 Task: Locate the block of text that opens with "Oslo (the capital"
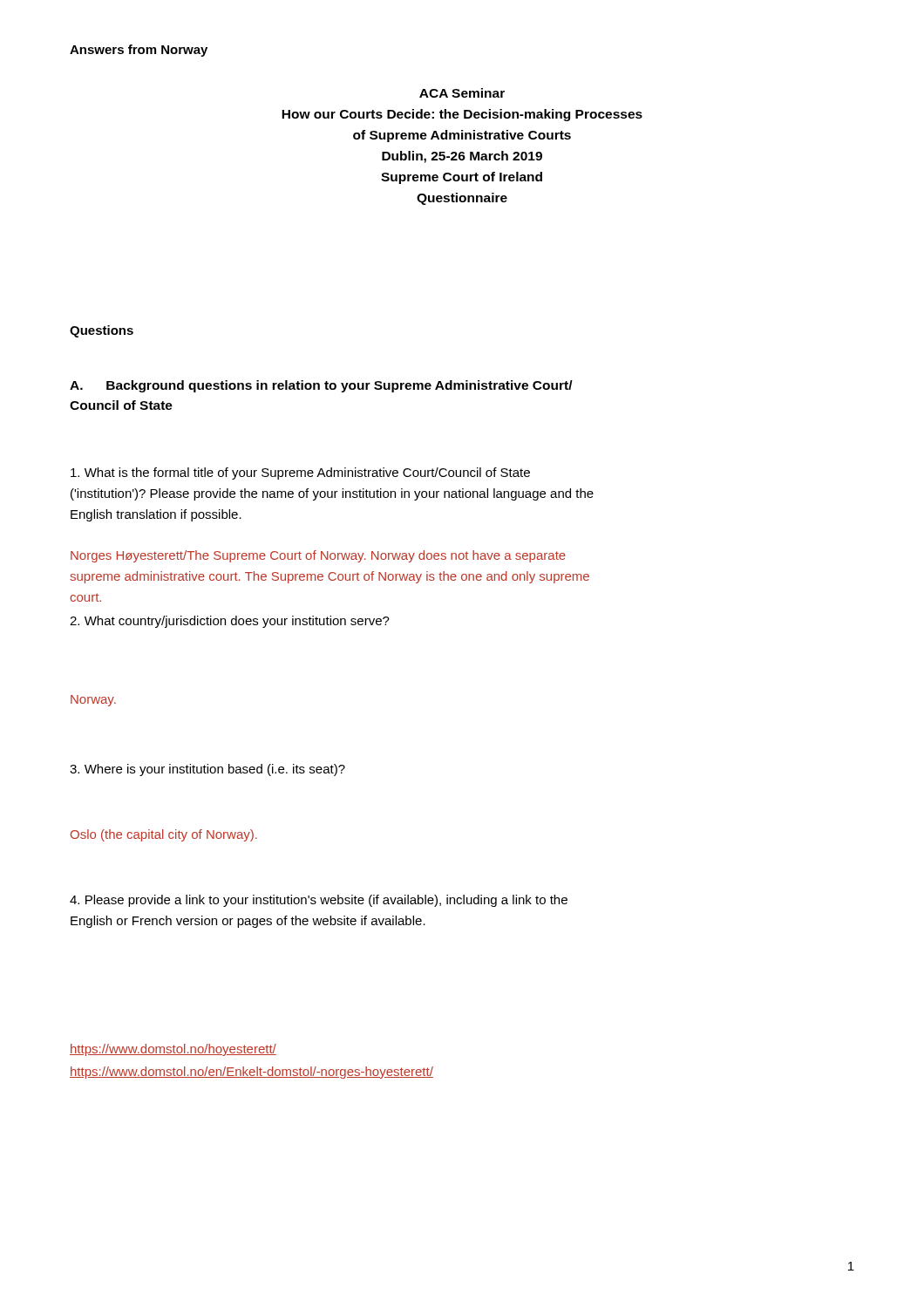coord(164,835)
